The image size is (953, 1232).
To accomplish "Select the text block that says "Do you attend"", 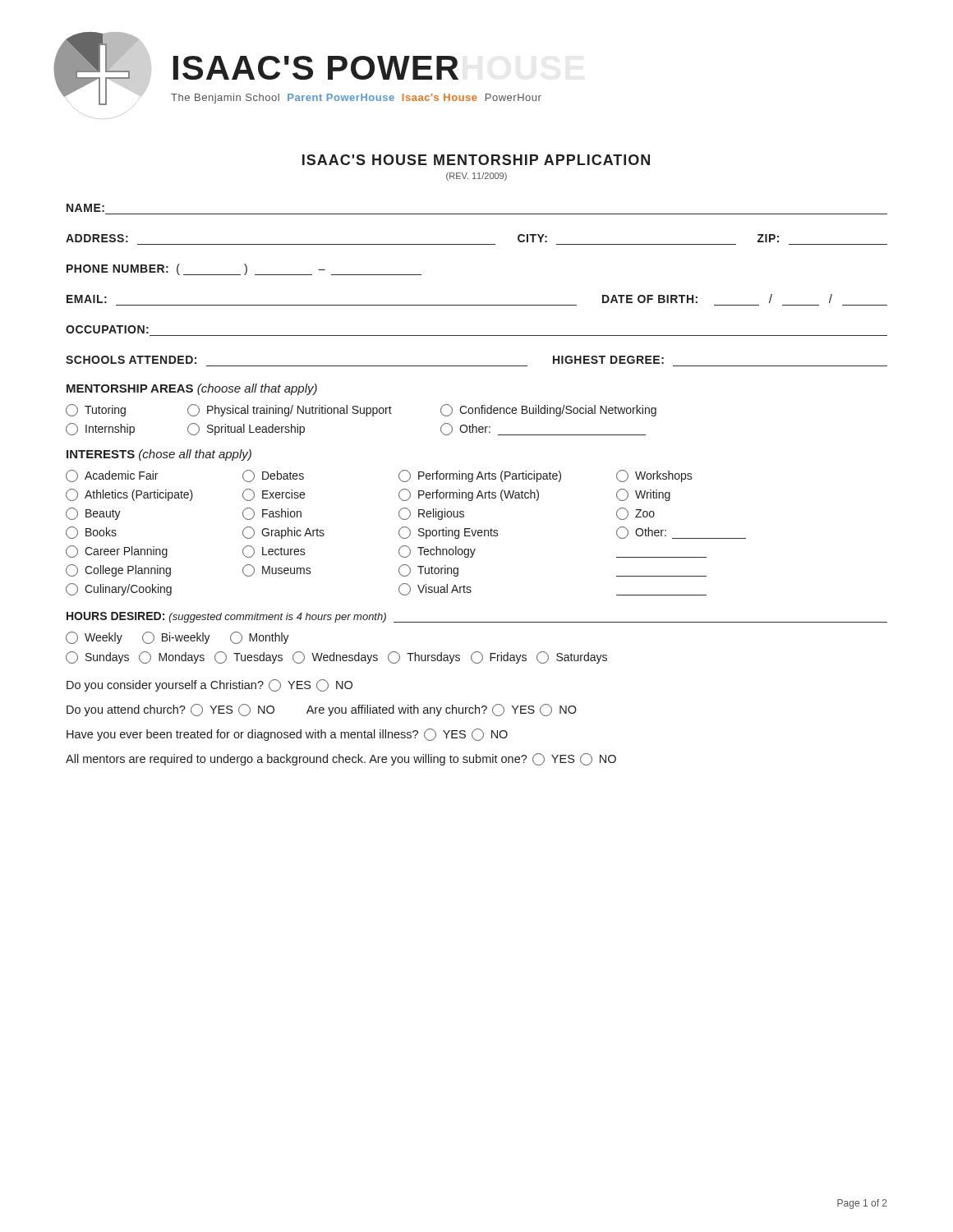I will coord(321,710).
